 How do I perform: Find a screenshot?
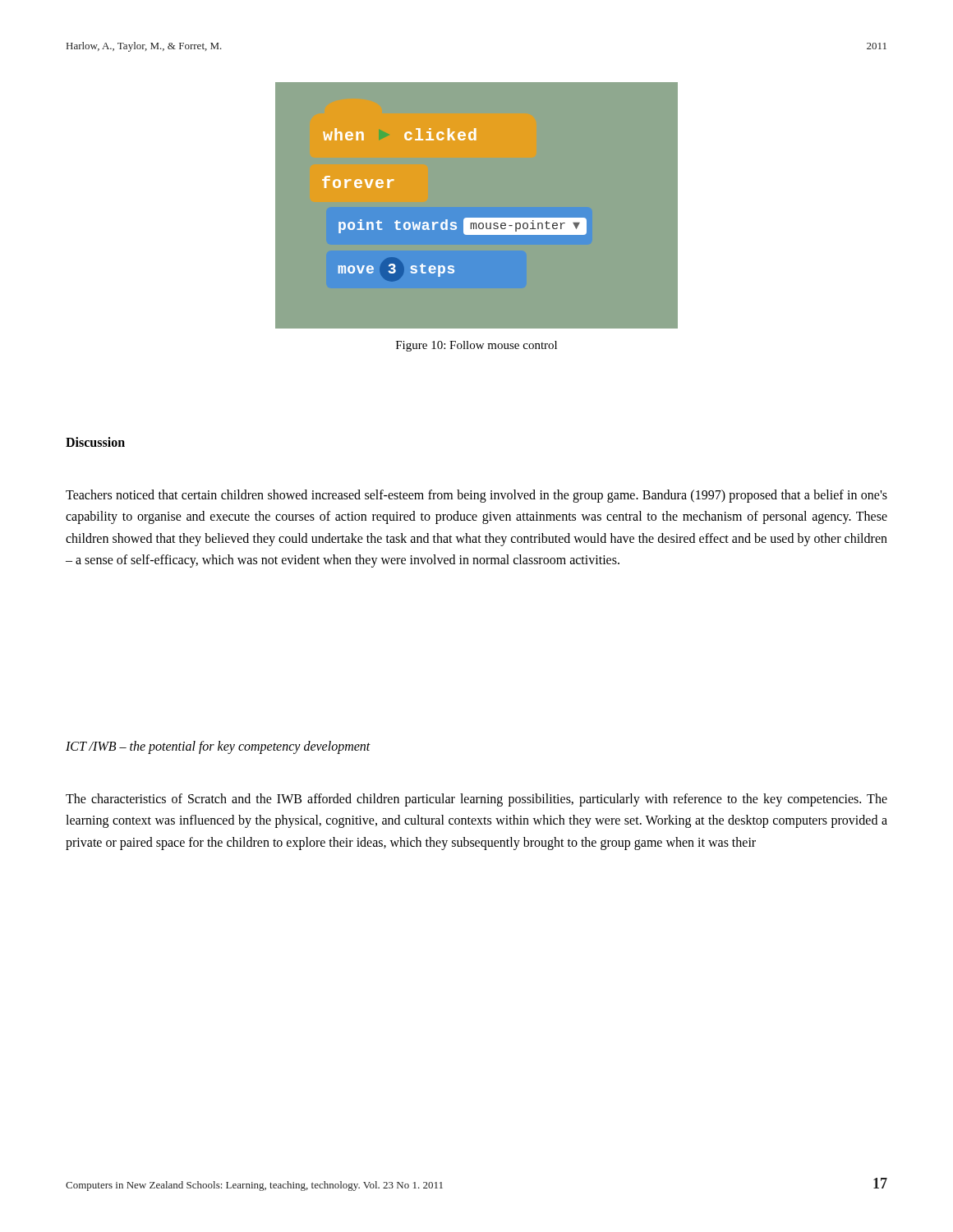click(476, 205)
